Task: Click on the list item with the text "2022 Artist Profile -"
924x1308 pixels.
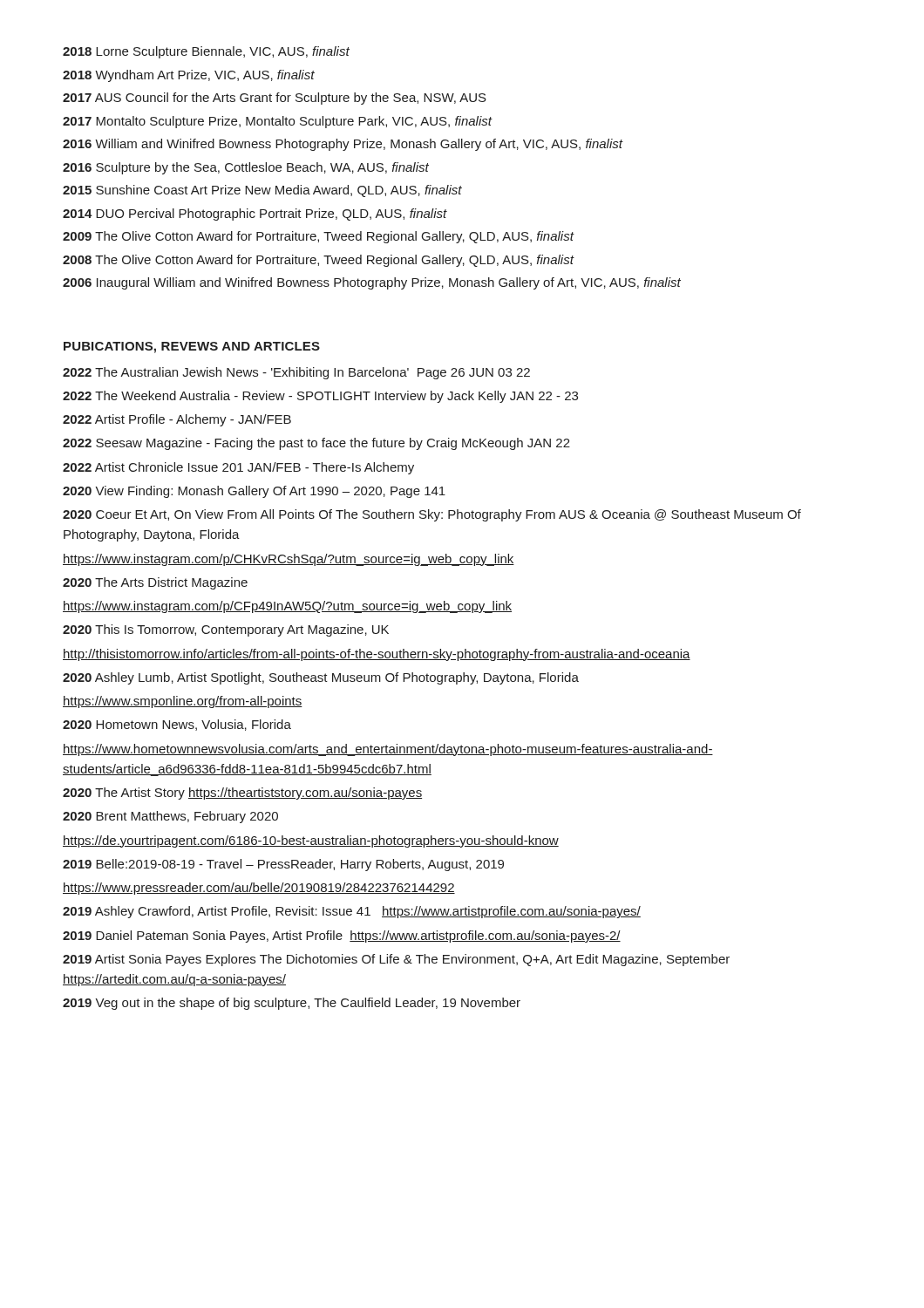Action: (x=177, y=419)
